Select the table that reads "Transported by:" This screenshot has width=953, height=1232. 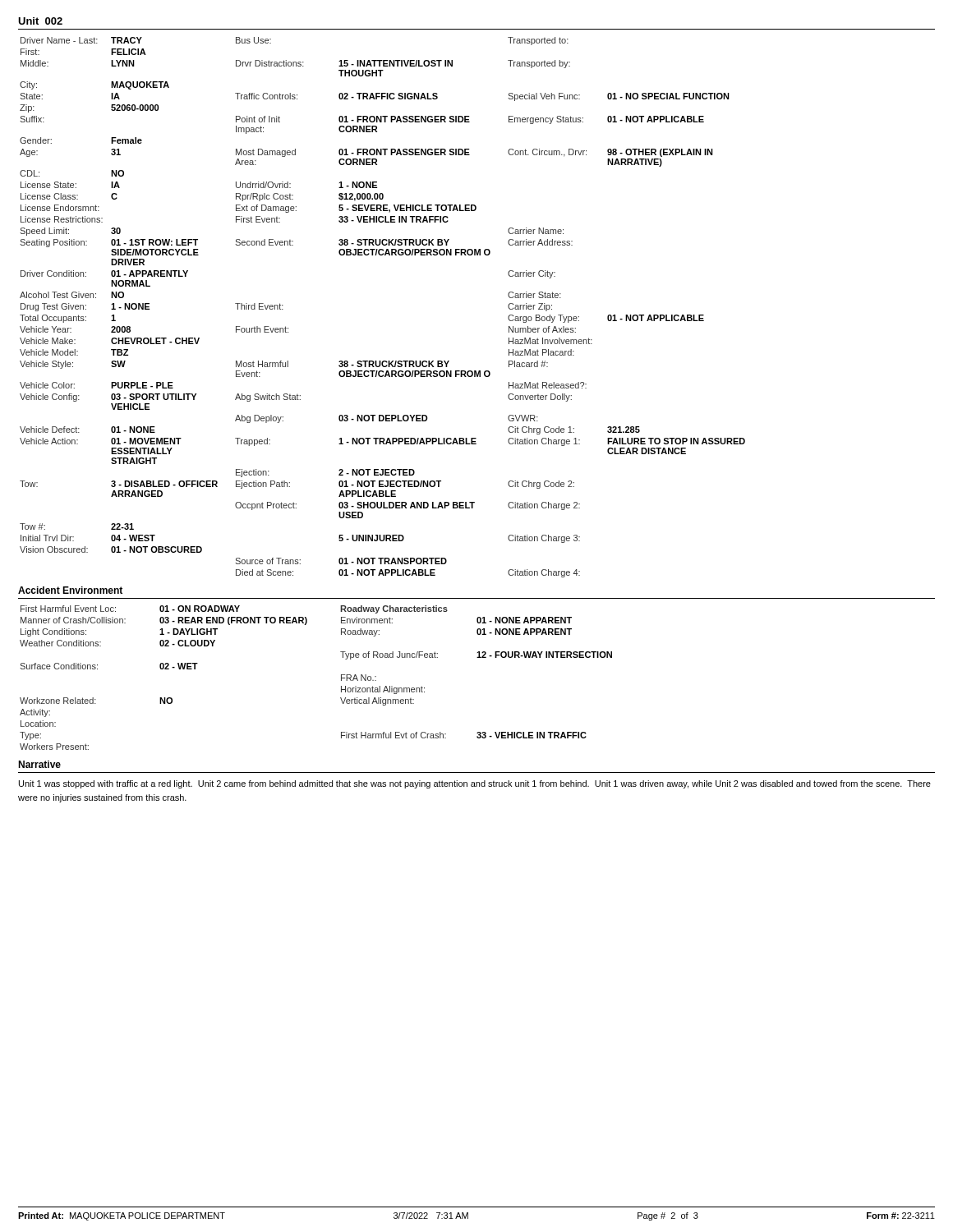click(x=476, y=306)
